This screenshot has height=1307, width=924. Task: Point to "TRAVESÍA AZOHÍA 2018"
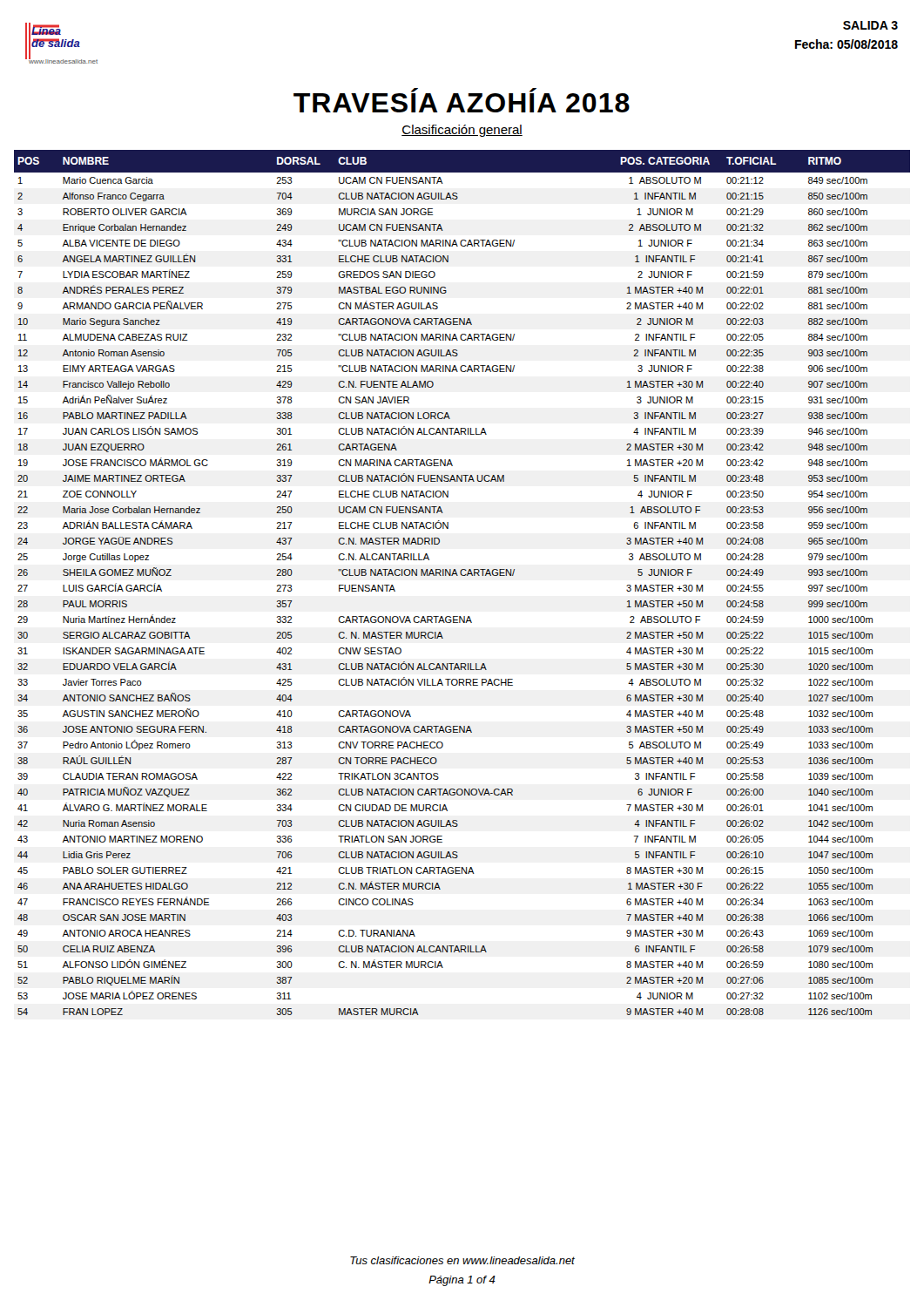click(462, 103)
